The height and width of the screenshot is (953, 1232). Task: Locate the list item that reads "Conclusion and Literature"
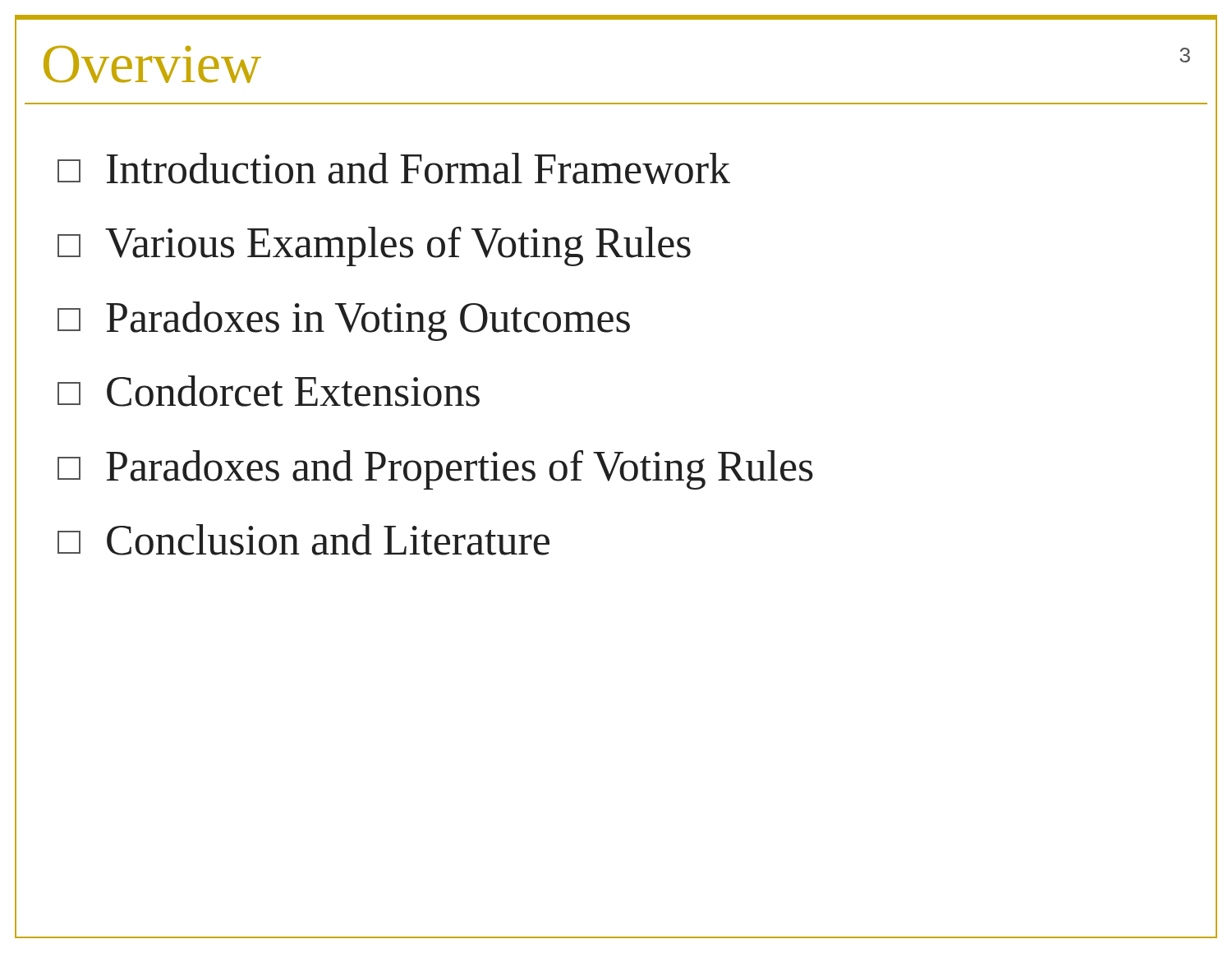304,541
